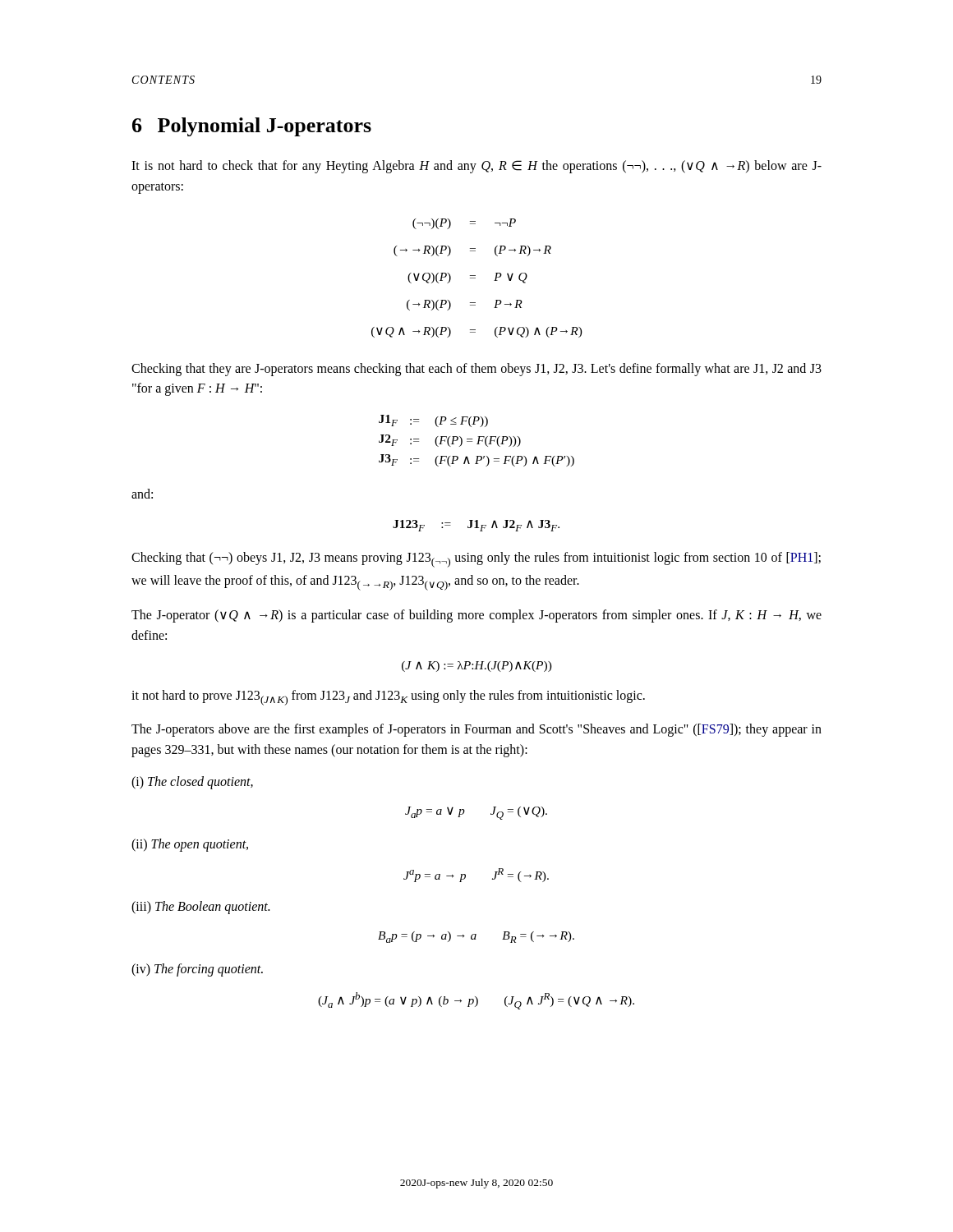Find the block starting "(i) The closed quotient, Jap = a ∨"
Viewport: 953px width, 1232px height.
pyautogui.click(x=192, y=783)
